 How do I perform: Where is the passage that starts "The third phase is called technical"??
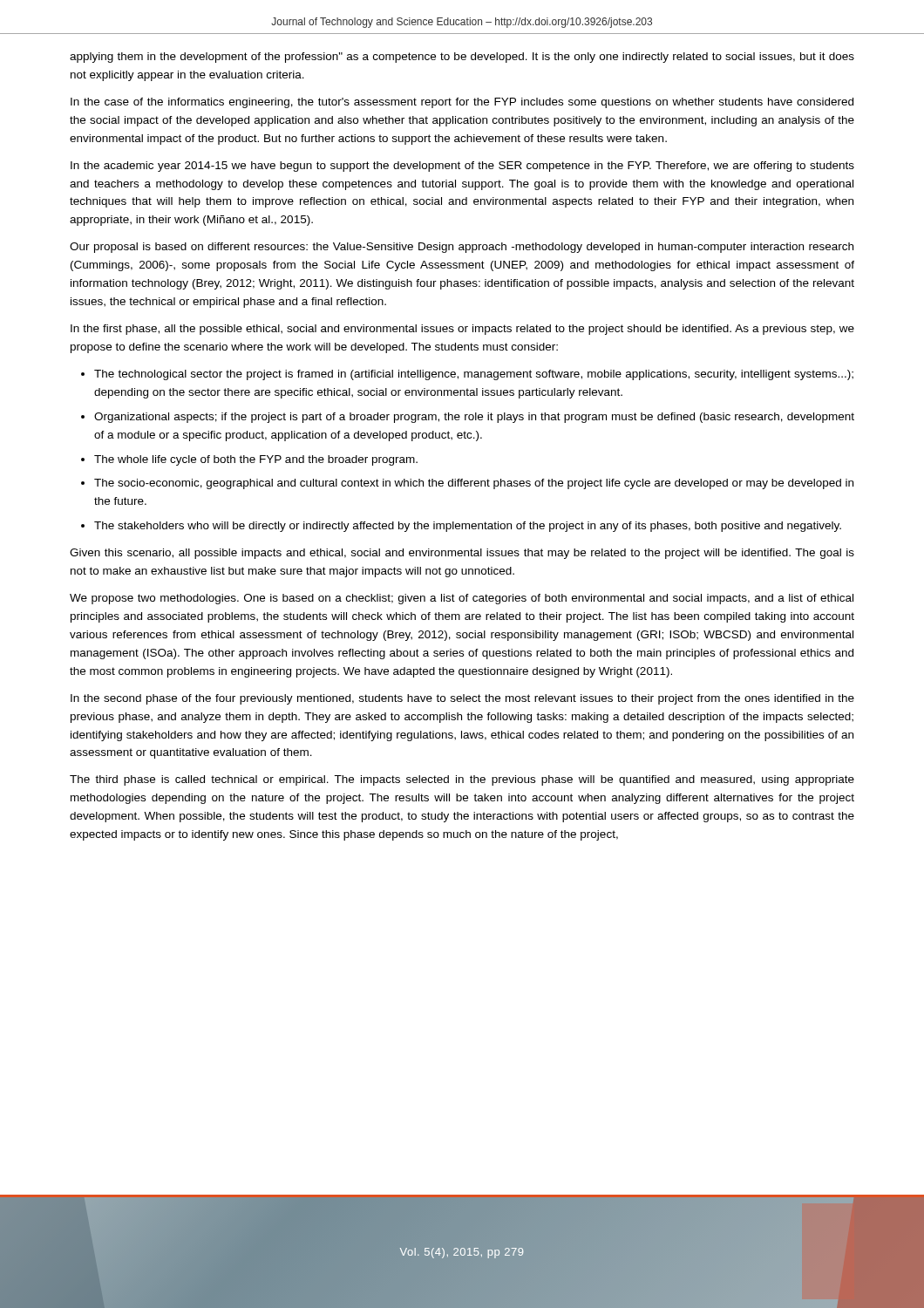462,808
